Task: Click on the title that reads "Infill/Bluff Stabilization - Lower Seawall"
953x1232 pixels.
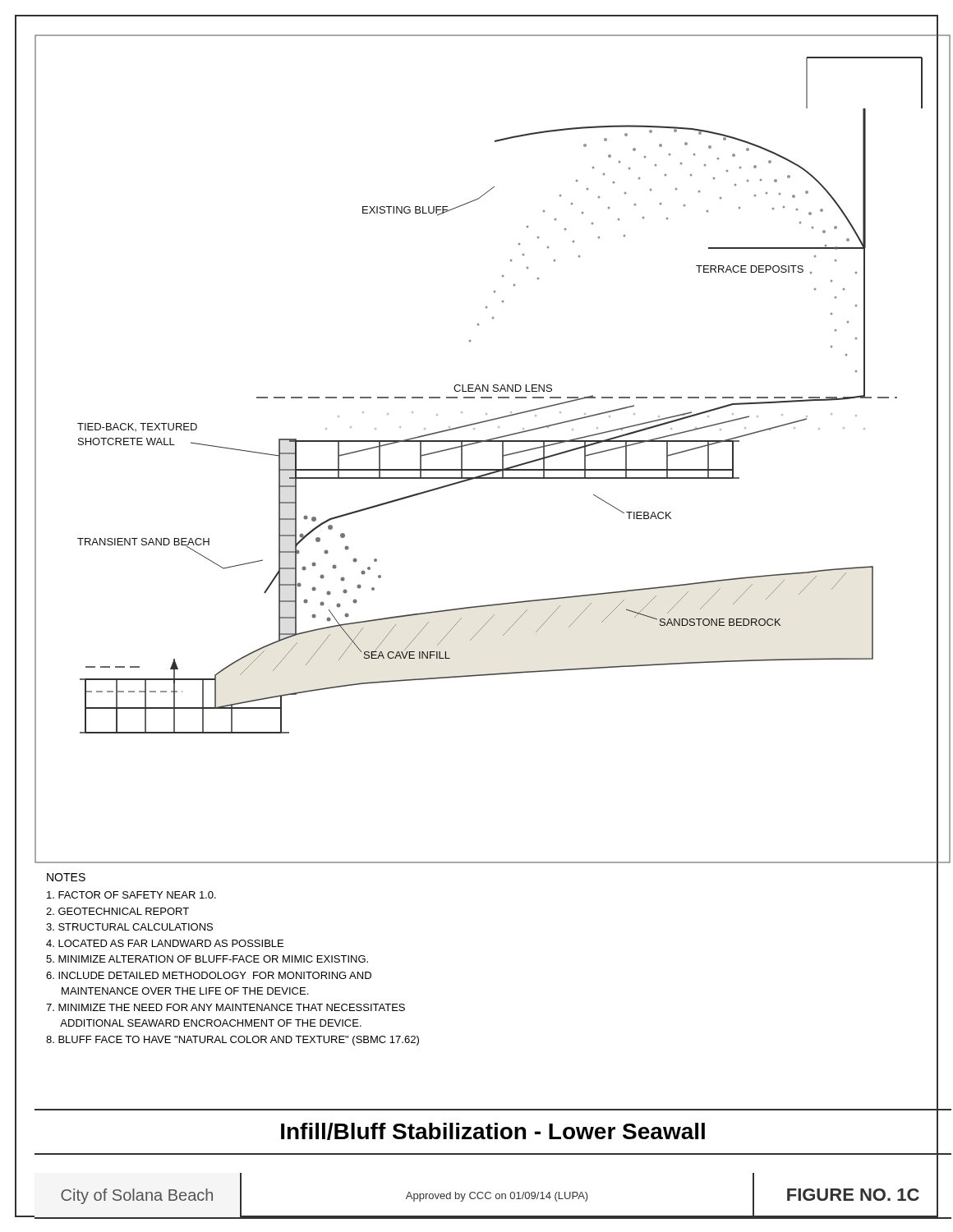Action: [x=493, y=1131]
